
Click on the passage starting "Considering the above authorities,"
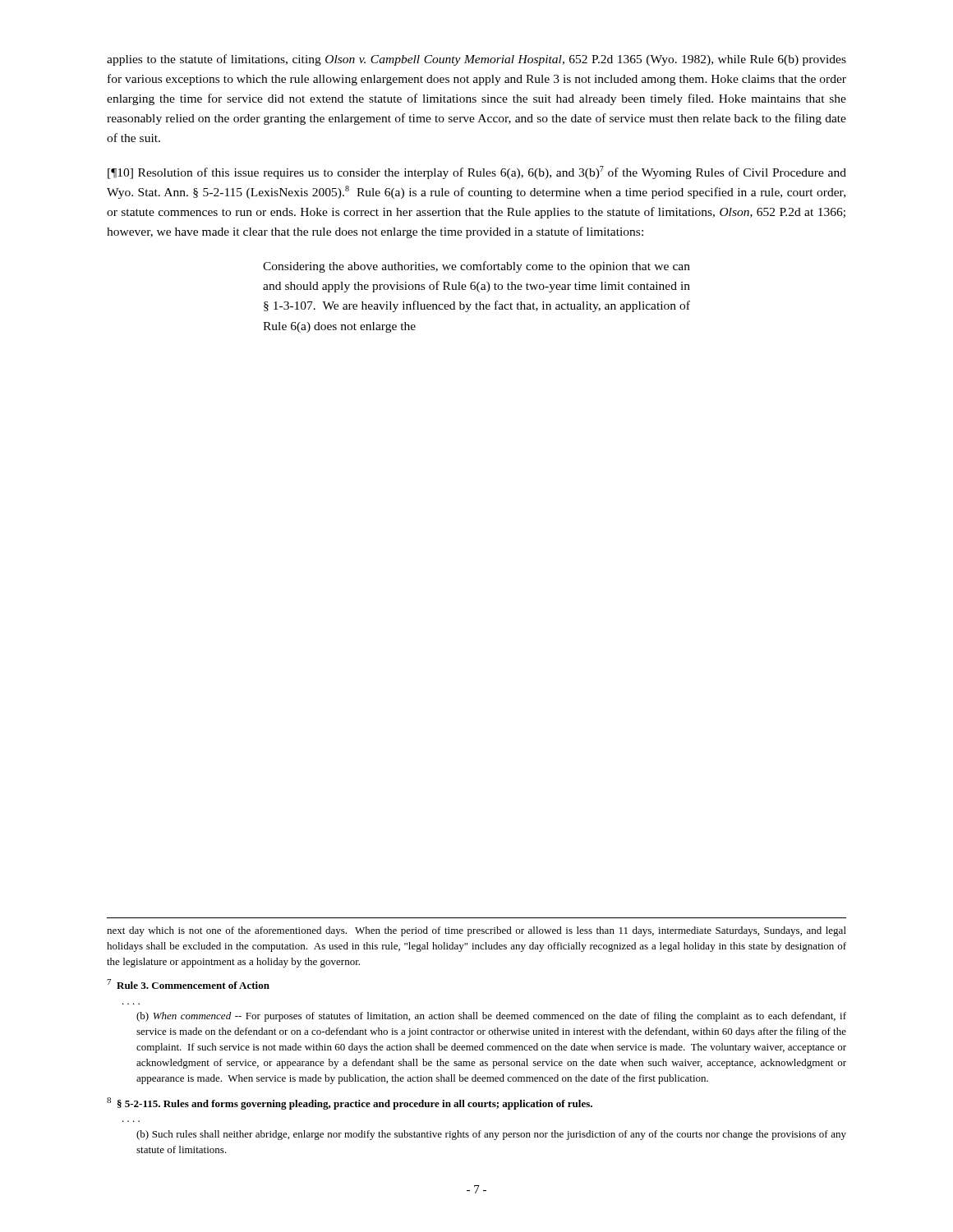tap(476, 296)
